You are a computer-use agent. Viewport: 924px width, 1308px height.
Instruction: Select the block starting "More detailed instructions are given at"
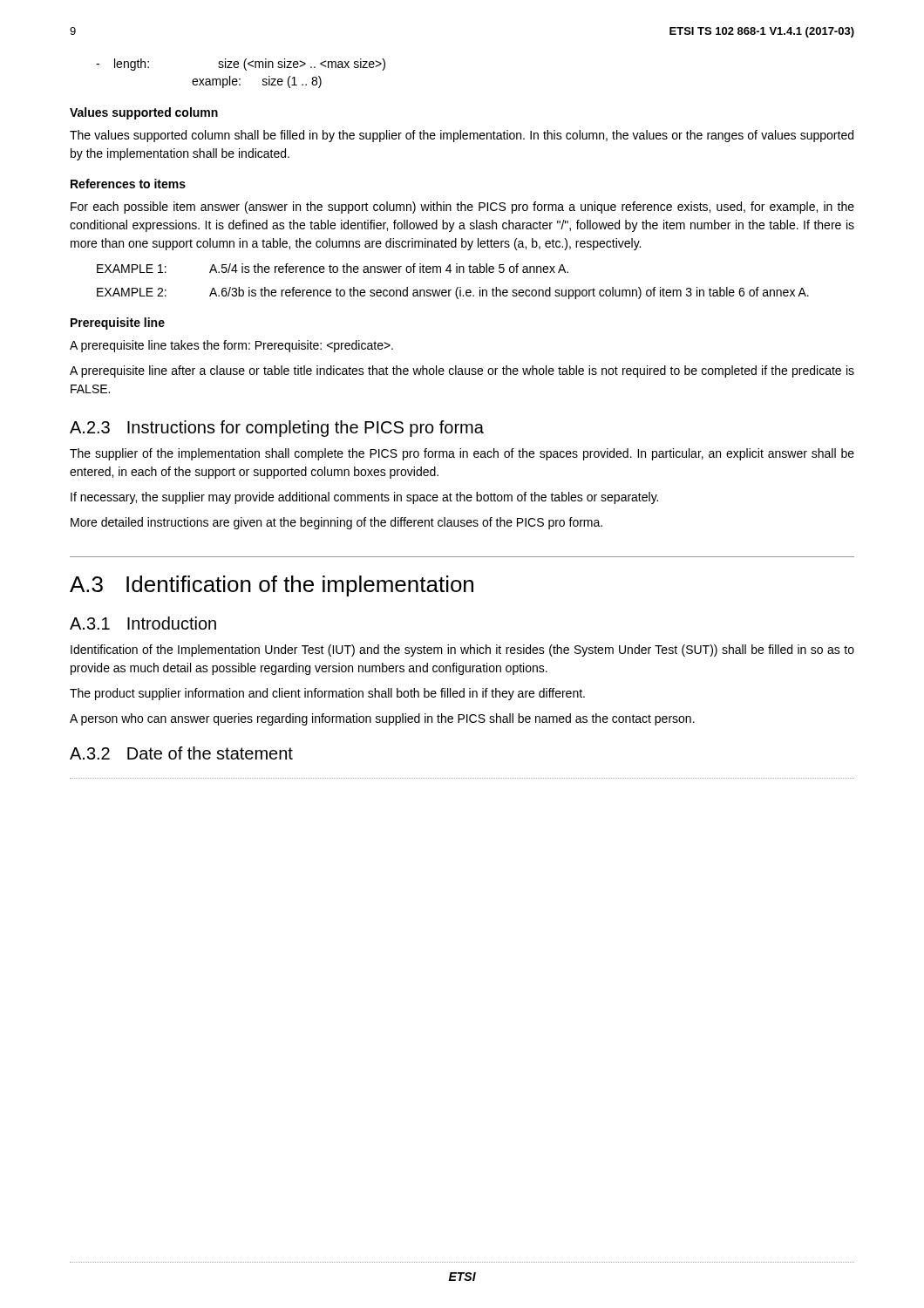(x=337, y=522)
